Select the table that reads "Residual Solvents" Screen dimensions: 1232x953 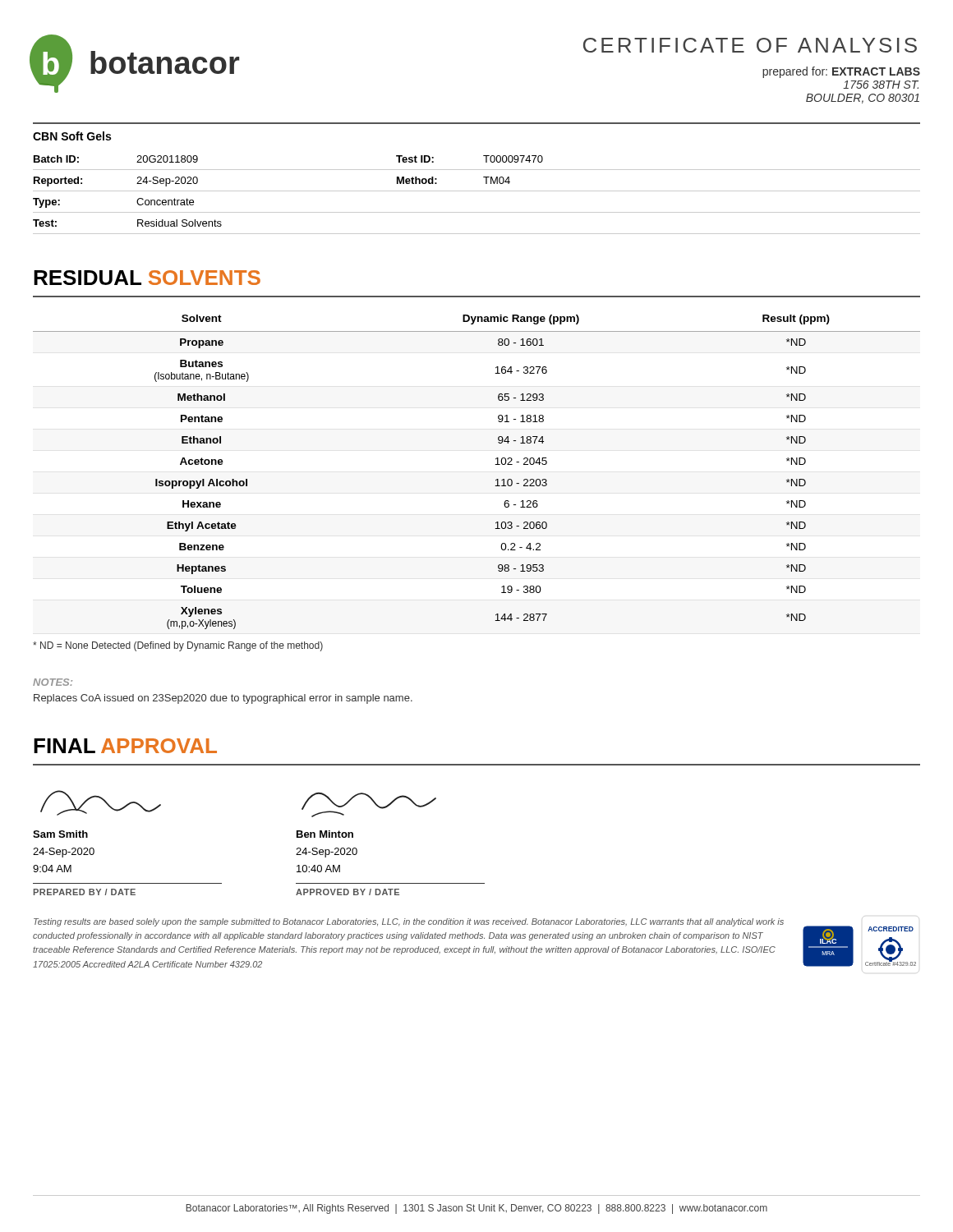476,191
